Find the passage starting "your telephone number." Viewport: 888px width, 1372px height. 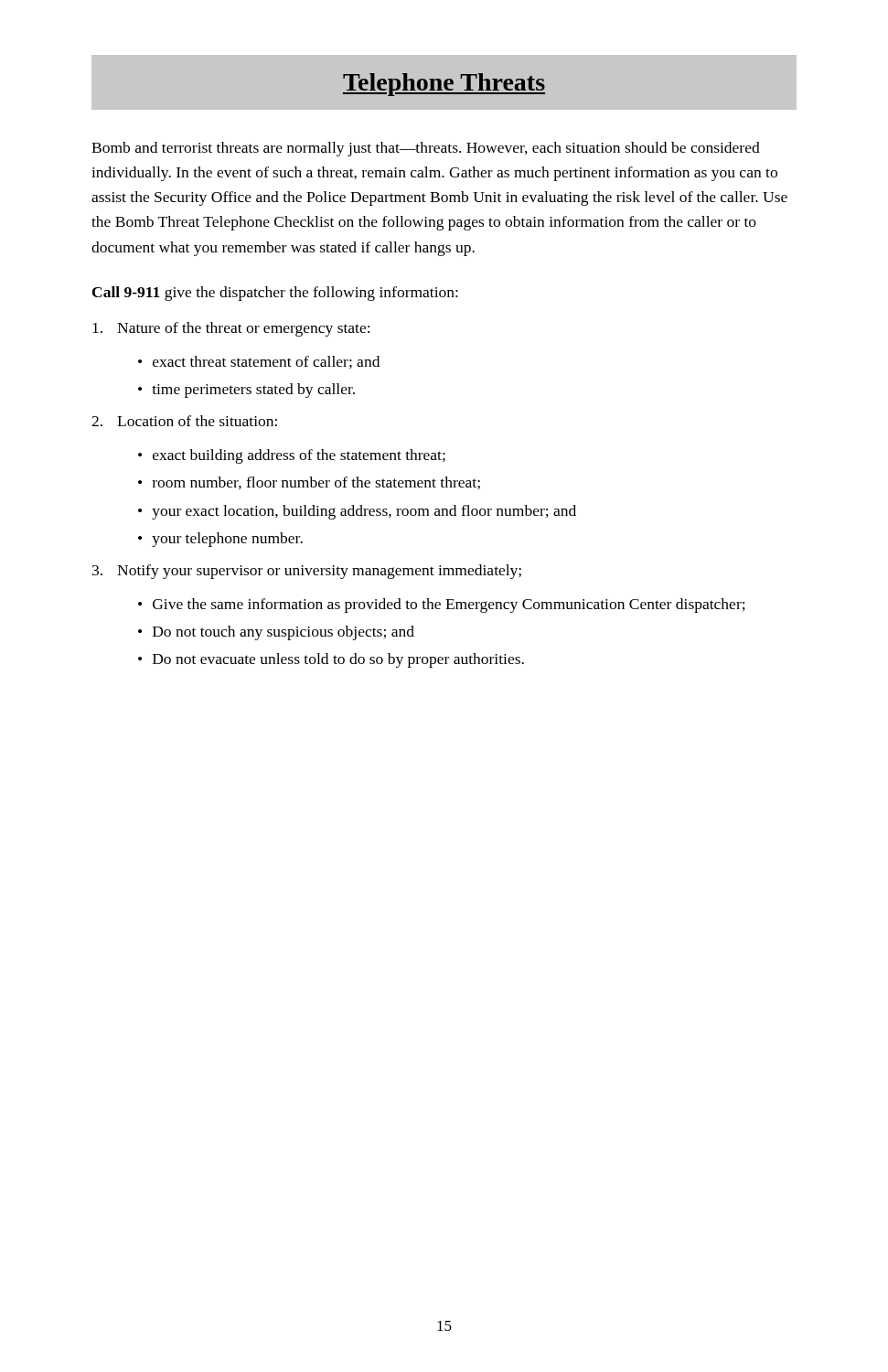tap(227, 540)
